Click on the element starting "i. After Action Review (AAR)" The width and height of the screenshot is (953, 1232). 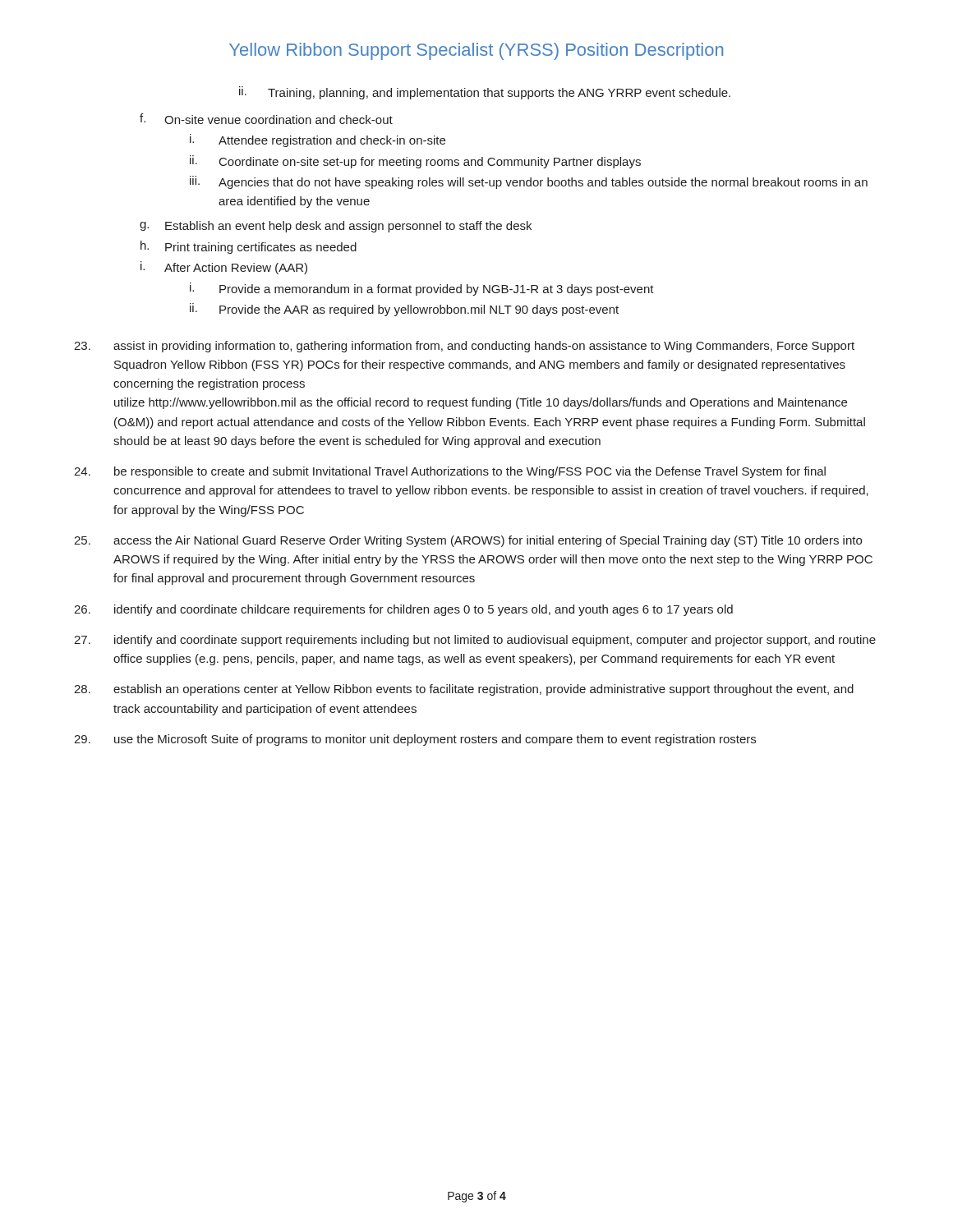point(224,268)
